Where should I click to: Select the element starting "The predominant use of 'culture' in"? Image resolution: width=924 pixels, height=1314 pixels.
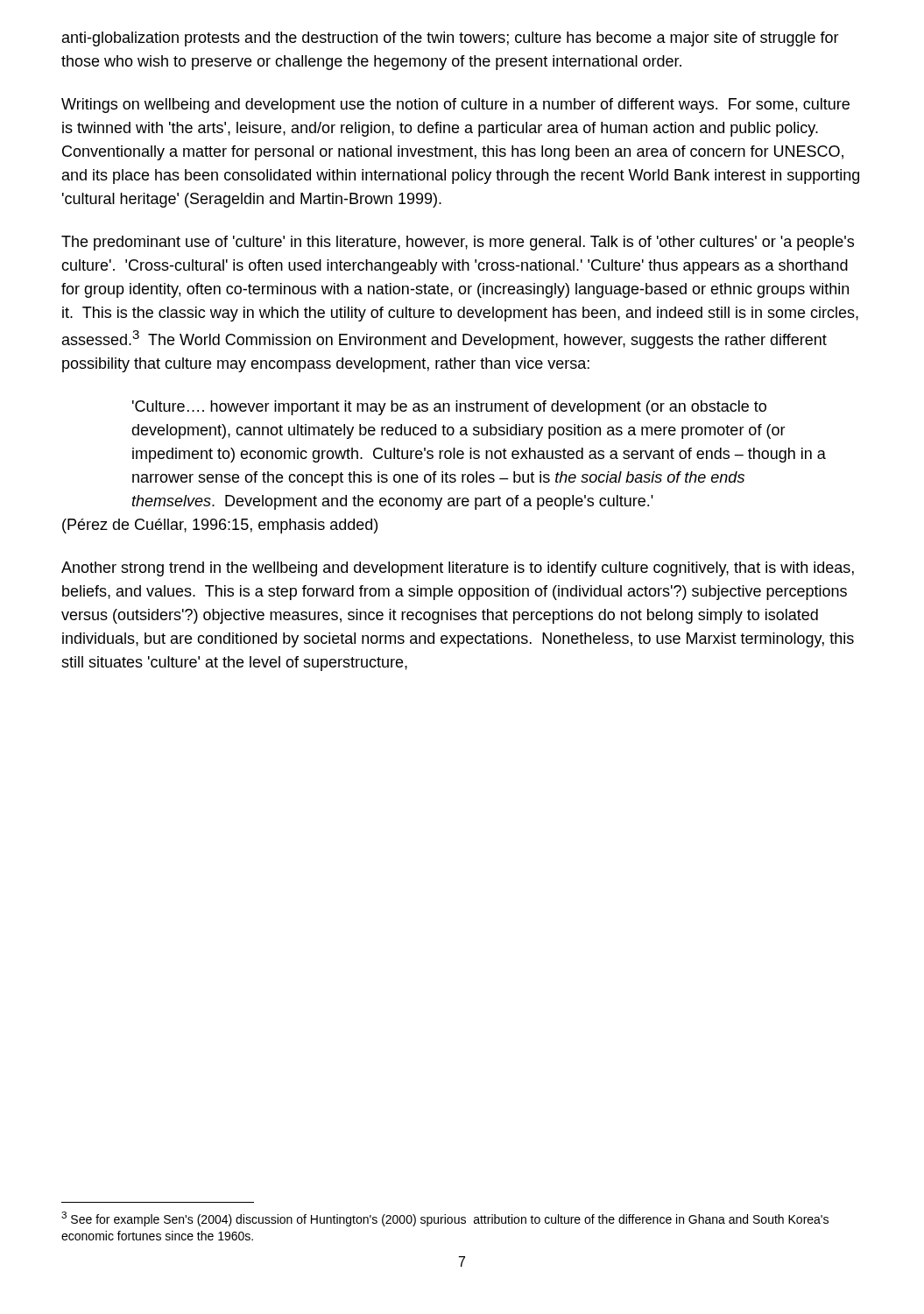tap(460, 303)
